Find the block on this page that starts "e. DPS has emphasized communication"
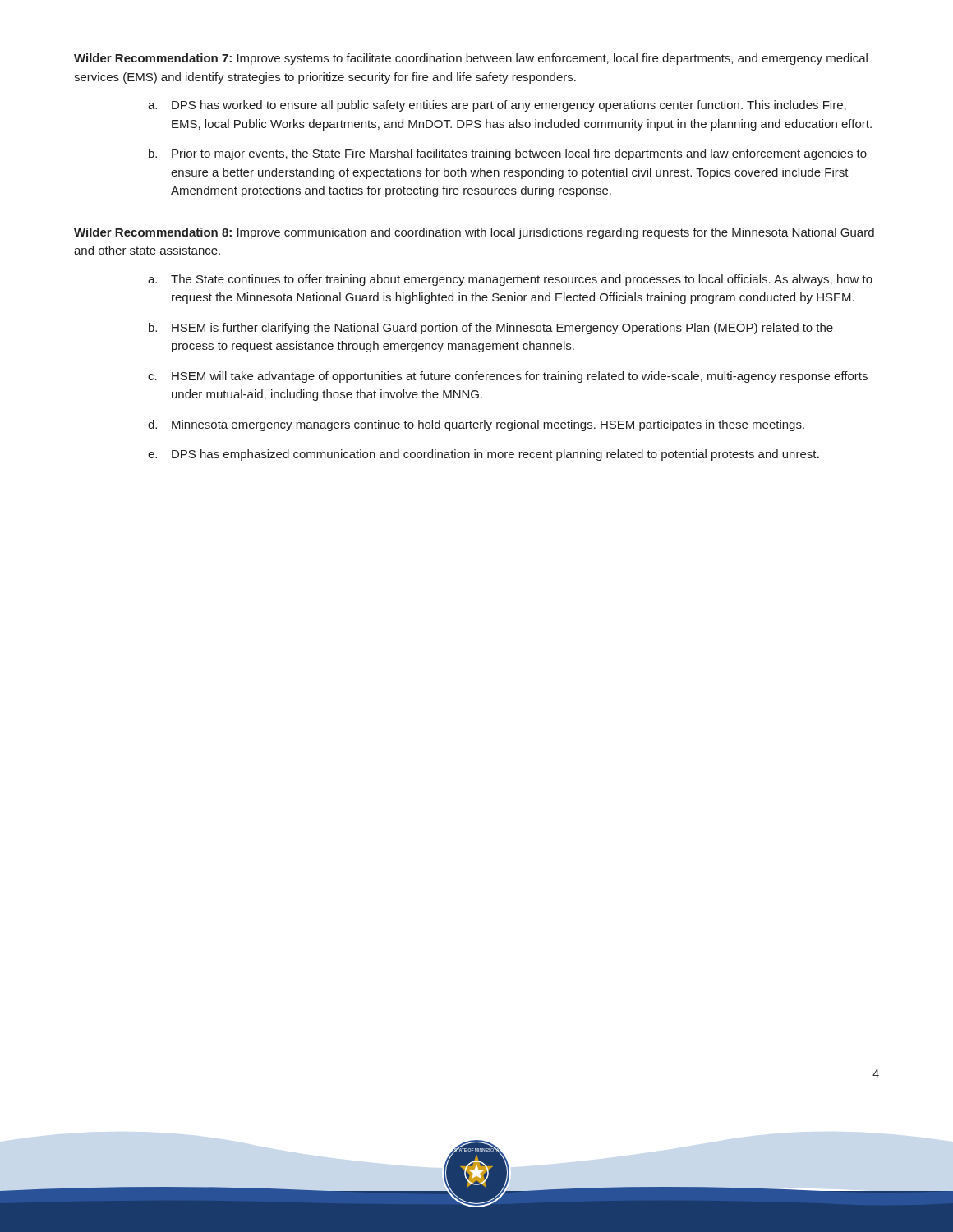 click(513, 454)
